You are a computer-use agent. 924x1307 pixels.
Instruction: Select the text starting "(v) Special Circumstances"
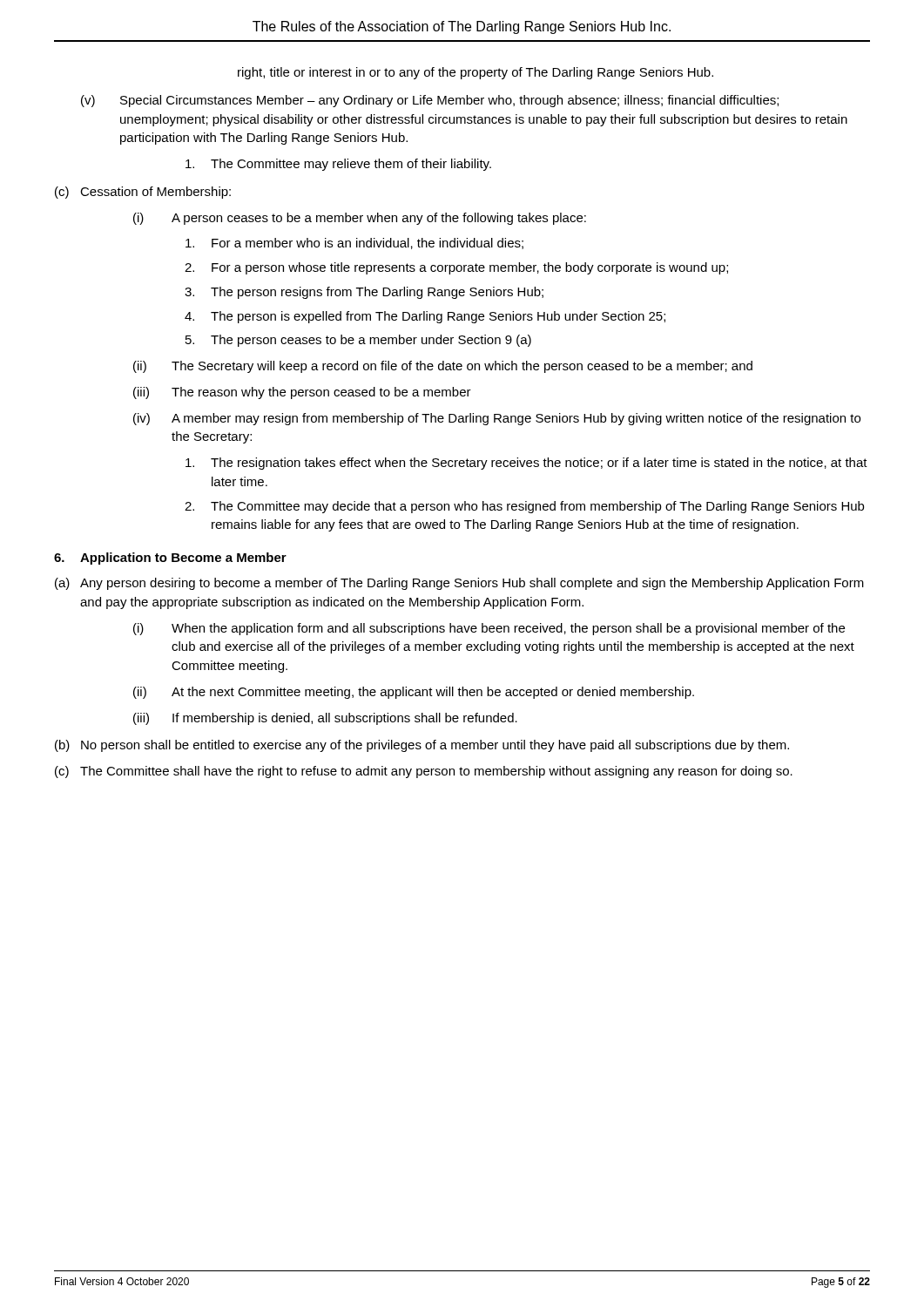(x=475, y=119)
